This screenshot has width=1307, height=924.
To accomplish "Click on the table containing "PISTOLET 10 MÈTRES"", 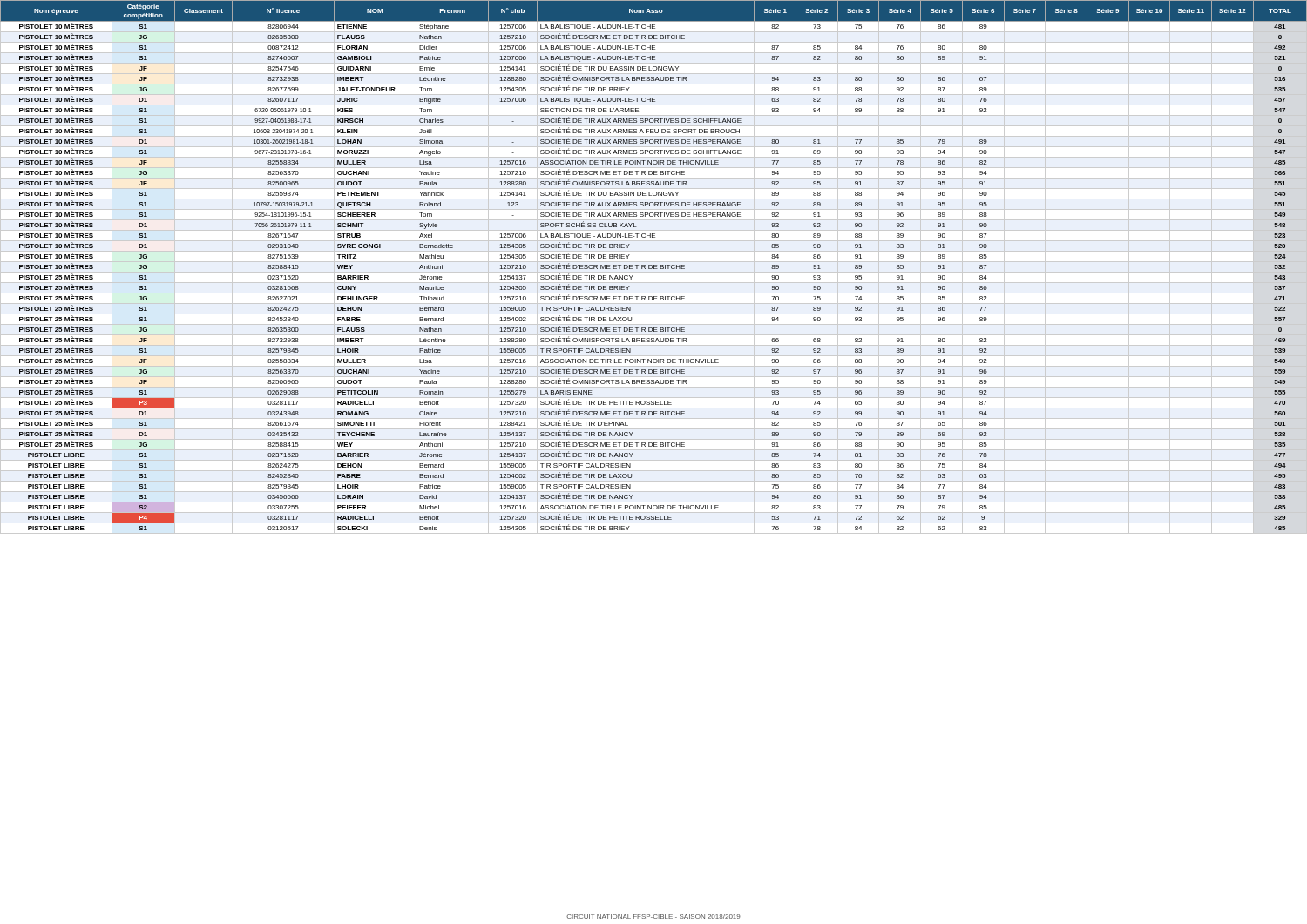I will tap(654, 267).
